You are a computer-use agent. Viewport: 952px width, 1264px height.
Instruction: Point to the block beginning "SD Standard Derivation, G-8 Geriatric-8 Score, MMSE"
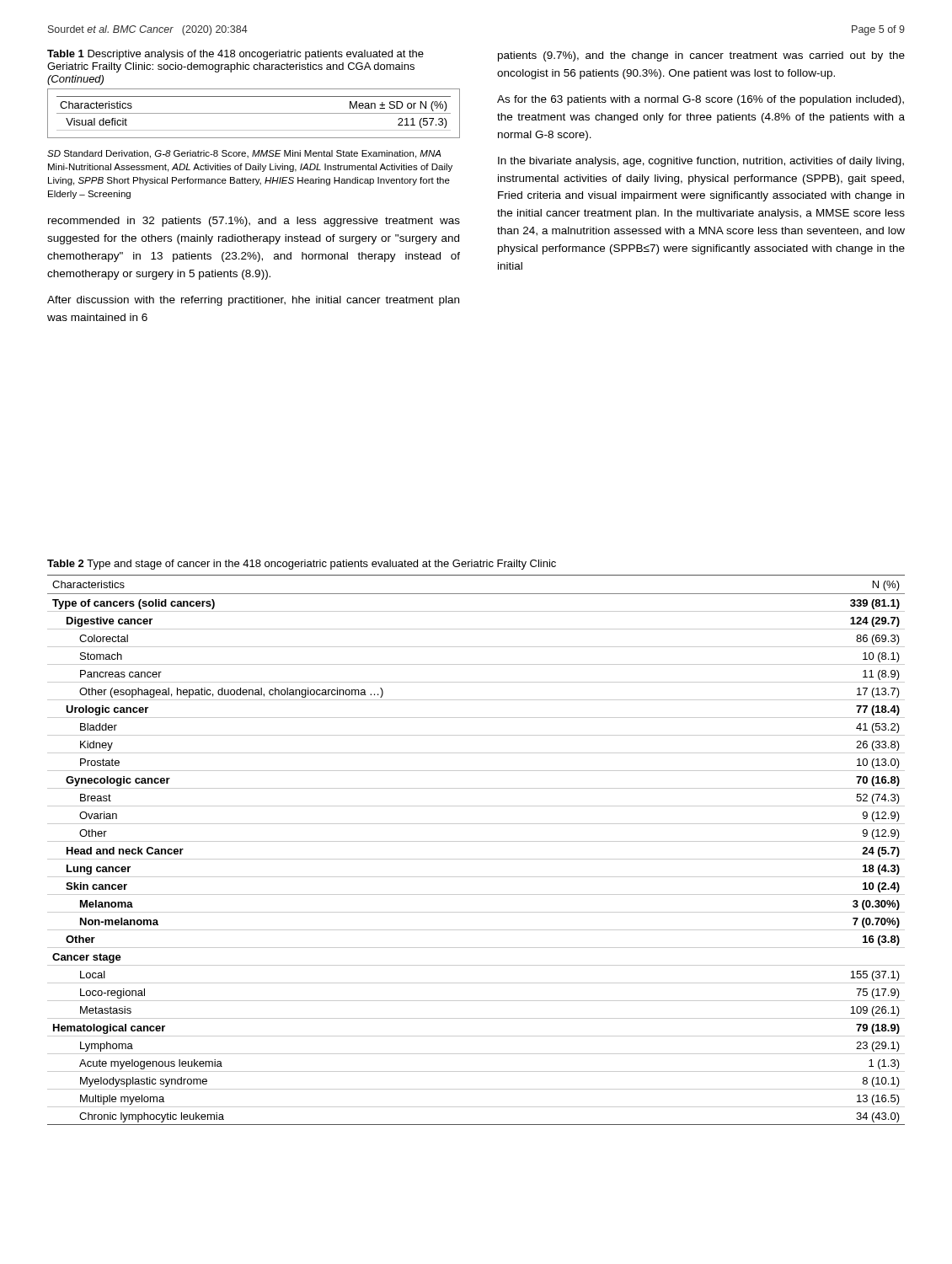pos(250,174)
